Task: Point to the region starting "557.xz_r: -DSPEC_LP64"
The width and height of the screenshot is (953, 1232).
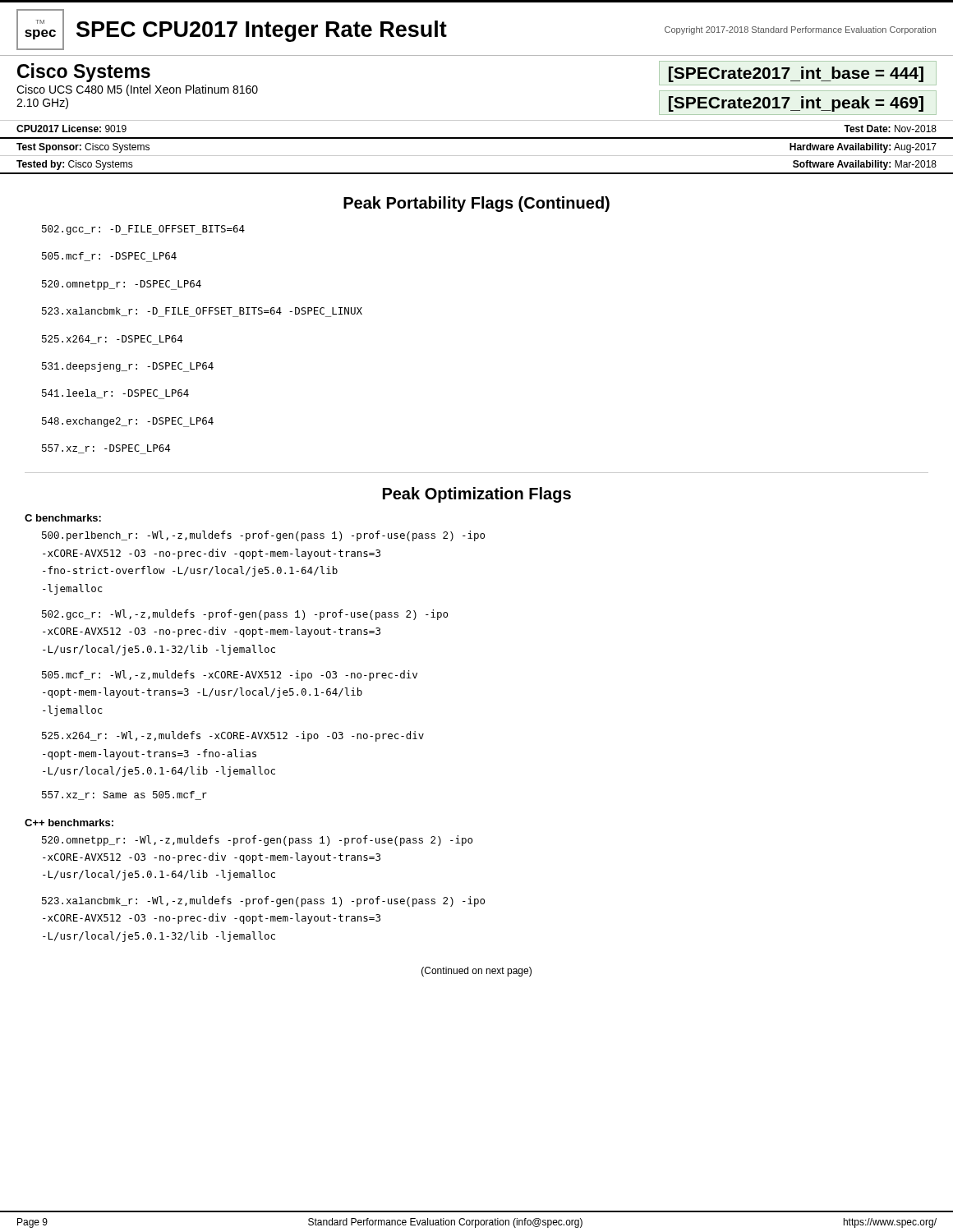Action: coord(106,448)
